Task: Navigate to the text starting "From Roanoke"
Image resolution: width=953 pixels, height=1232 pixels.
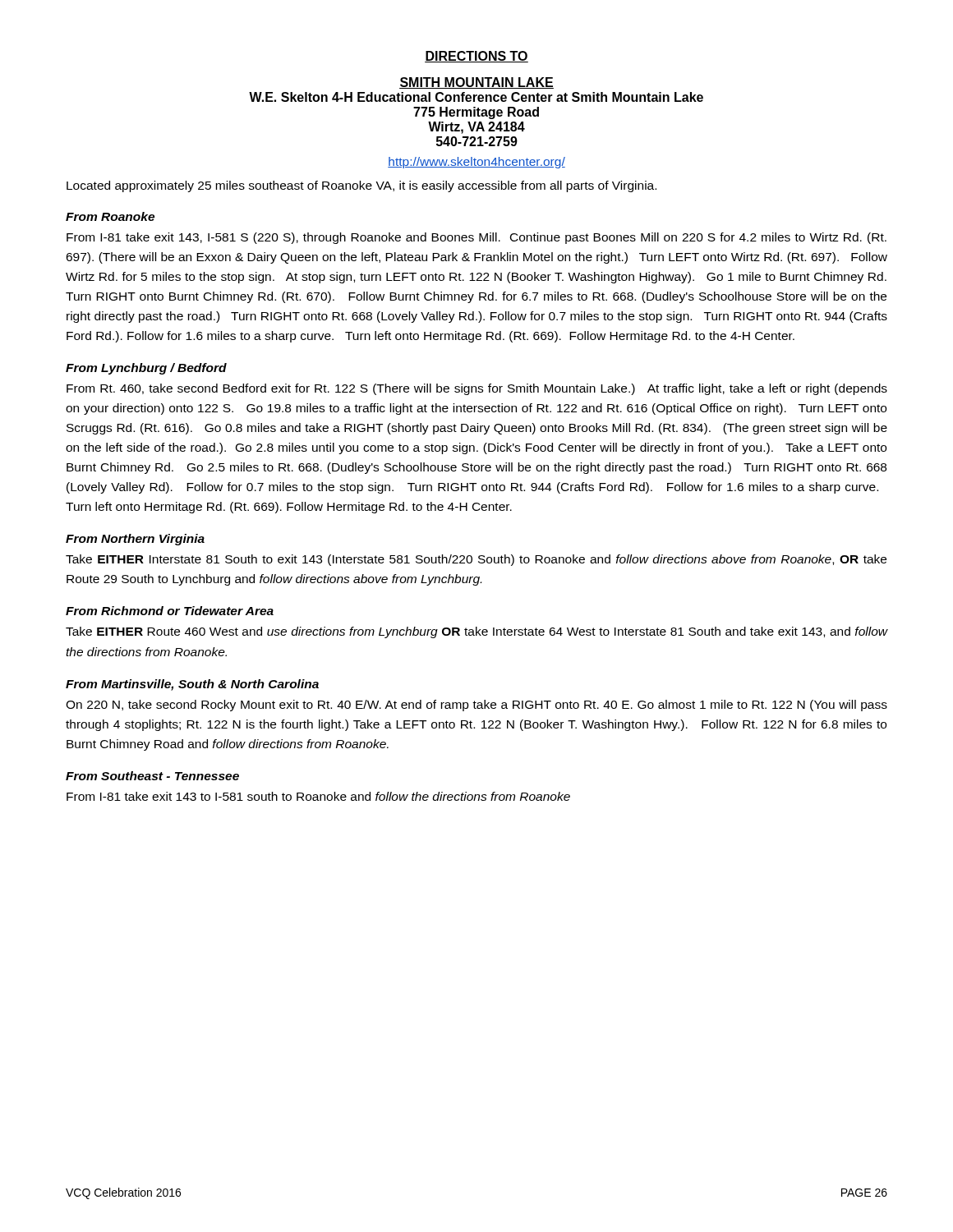Action: point(110,217)
